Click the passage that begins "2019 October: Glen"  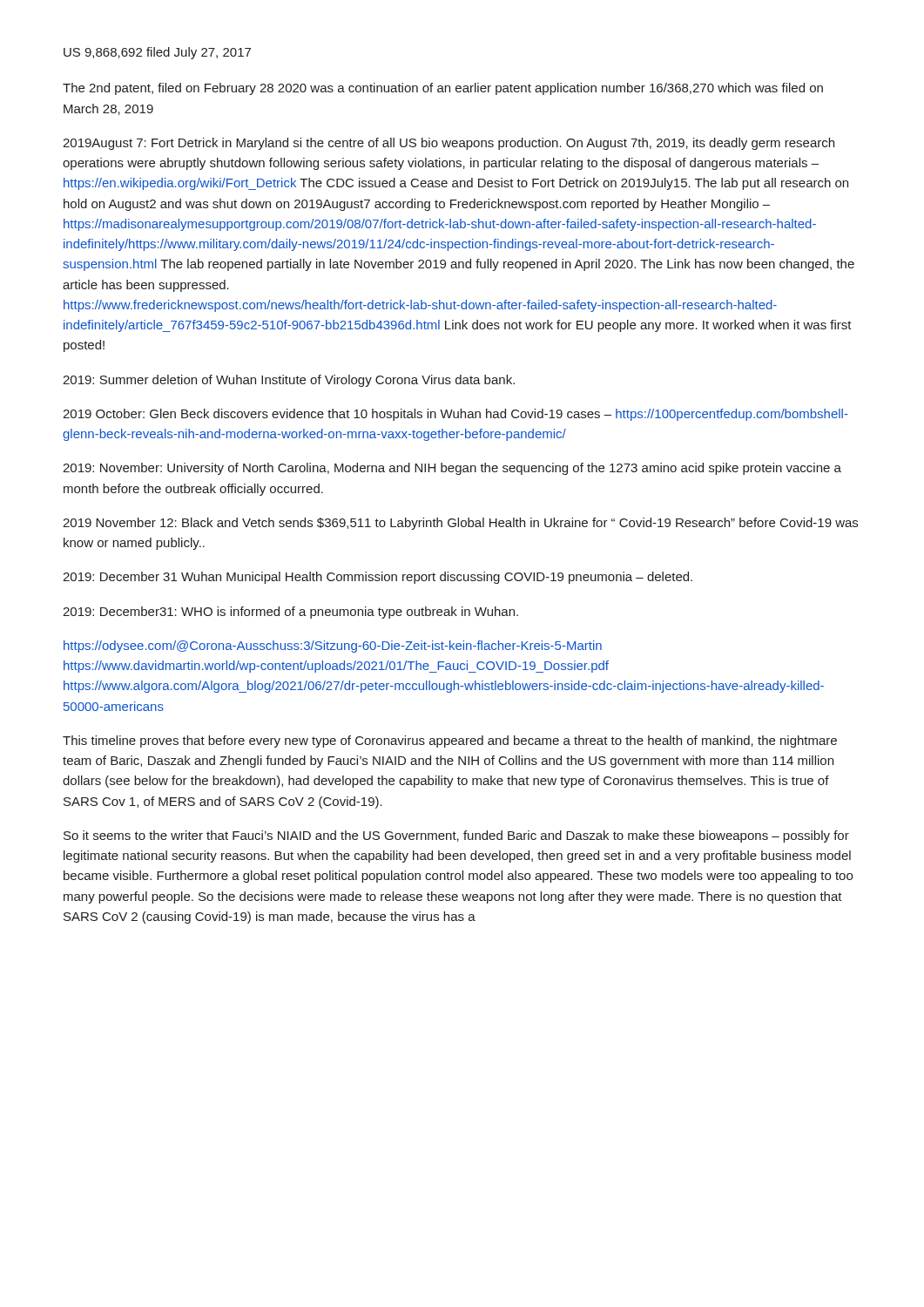(455, 423)
